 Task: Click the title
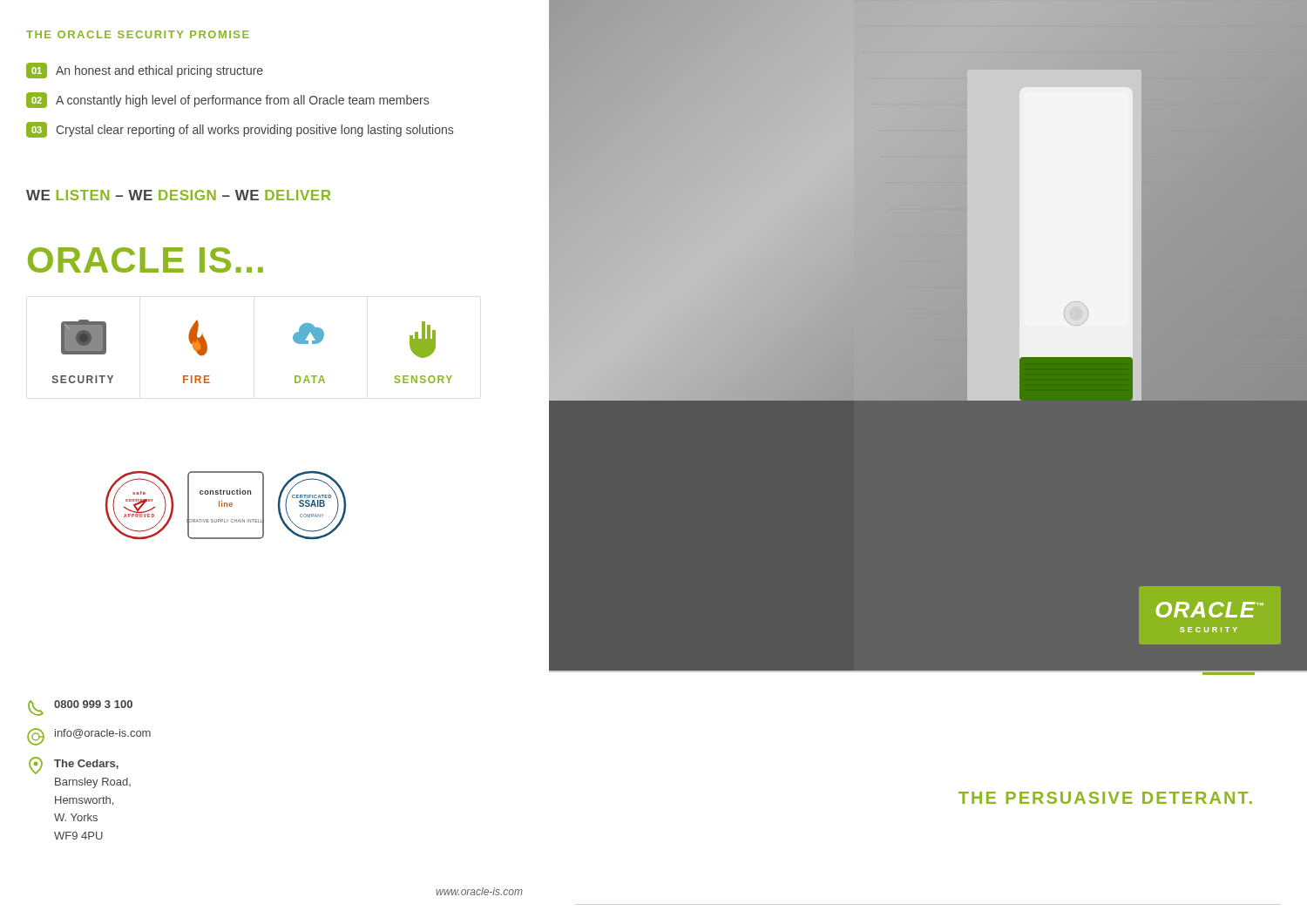[146, 260]
